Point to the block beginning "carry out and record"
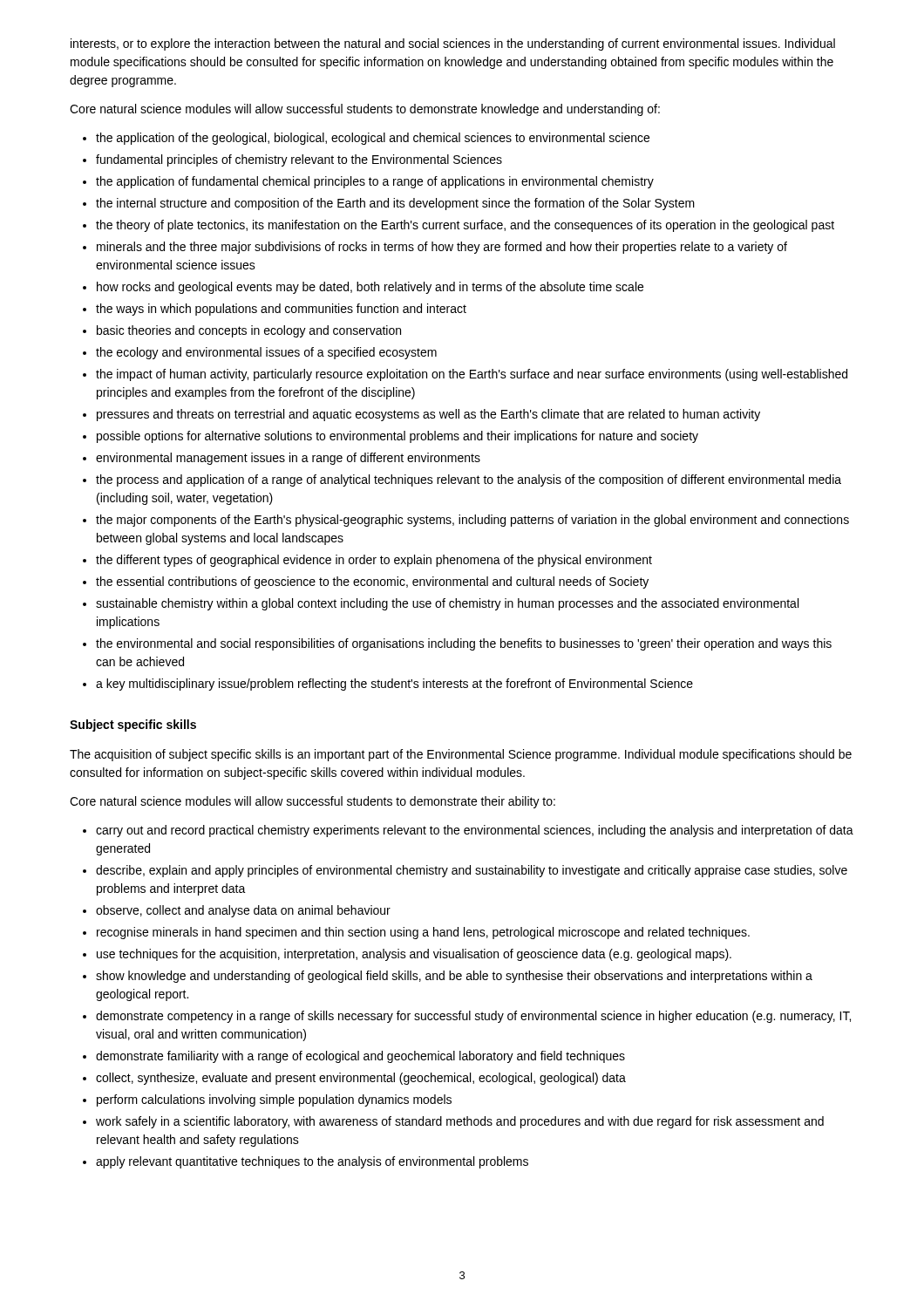Screen dimensions: 1308x924 click(x=474, y=839)
